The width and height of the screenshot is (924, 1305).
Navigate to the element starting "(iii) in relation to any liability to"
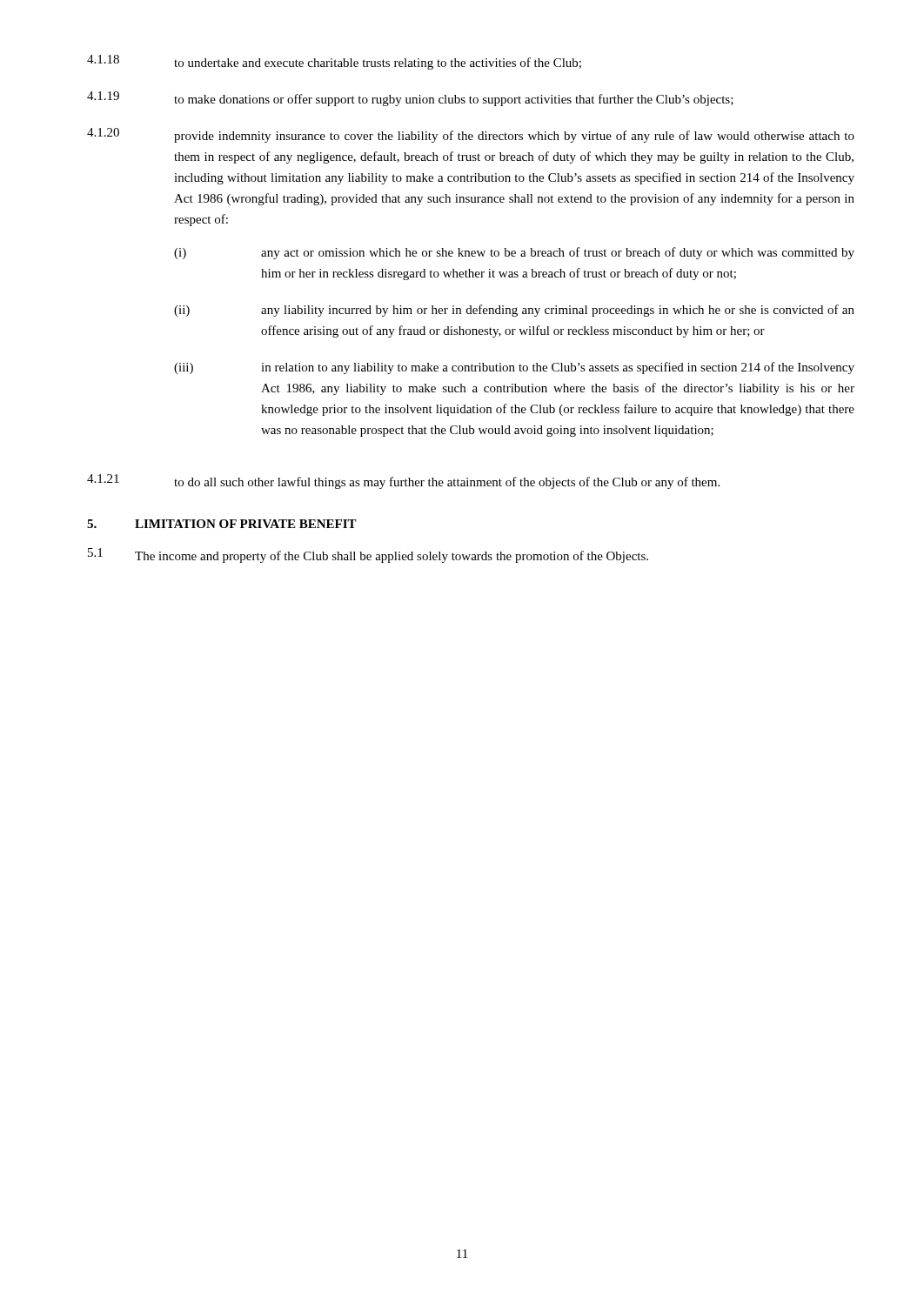pos(514,398)
